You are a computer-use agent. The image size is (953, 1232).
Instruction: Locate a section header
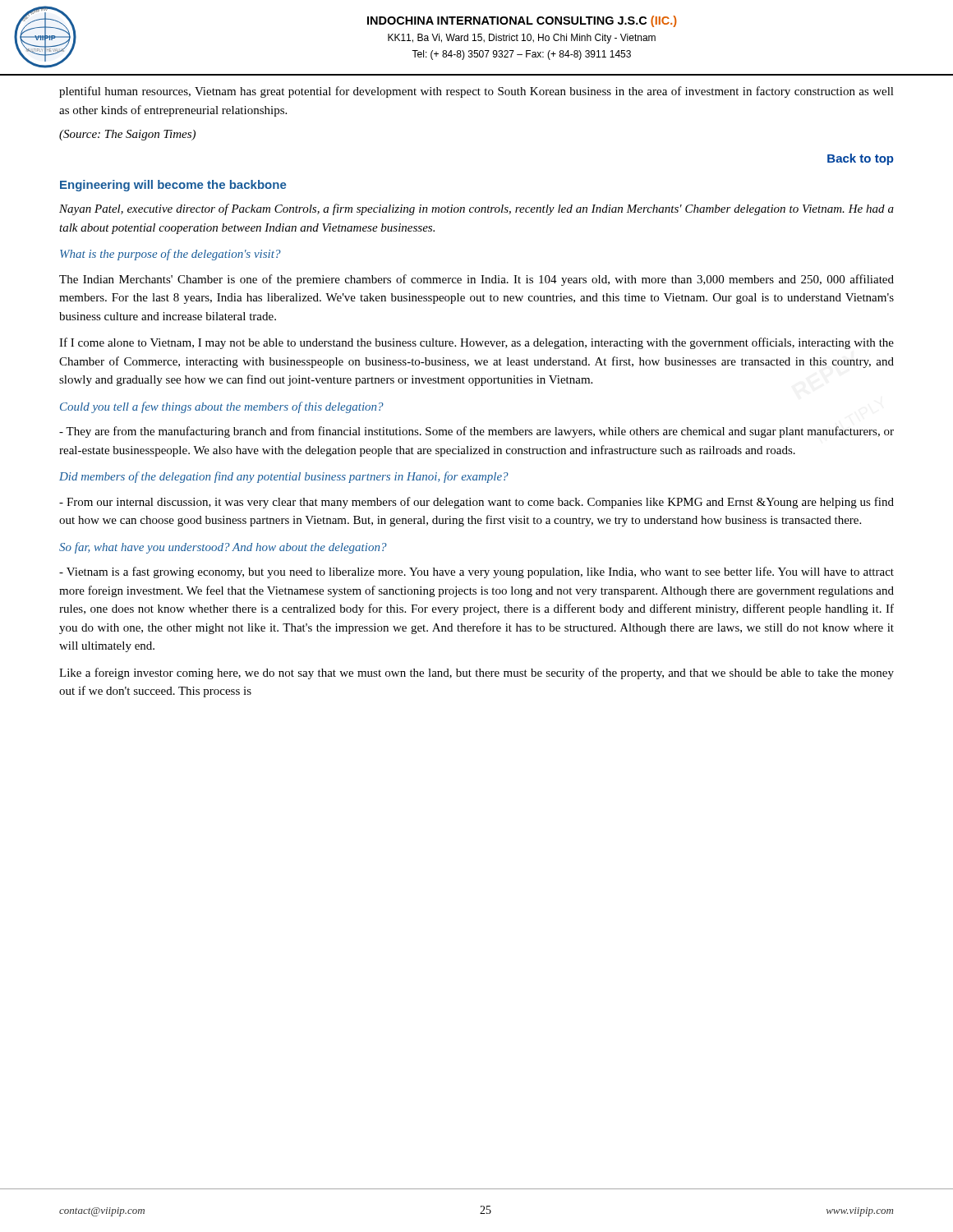tap(173, 184)
